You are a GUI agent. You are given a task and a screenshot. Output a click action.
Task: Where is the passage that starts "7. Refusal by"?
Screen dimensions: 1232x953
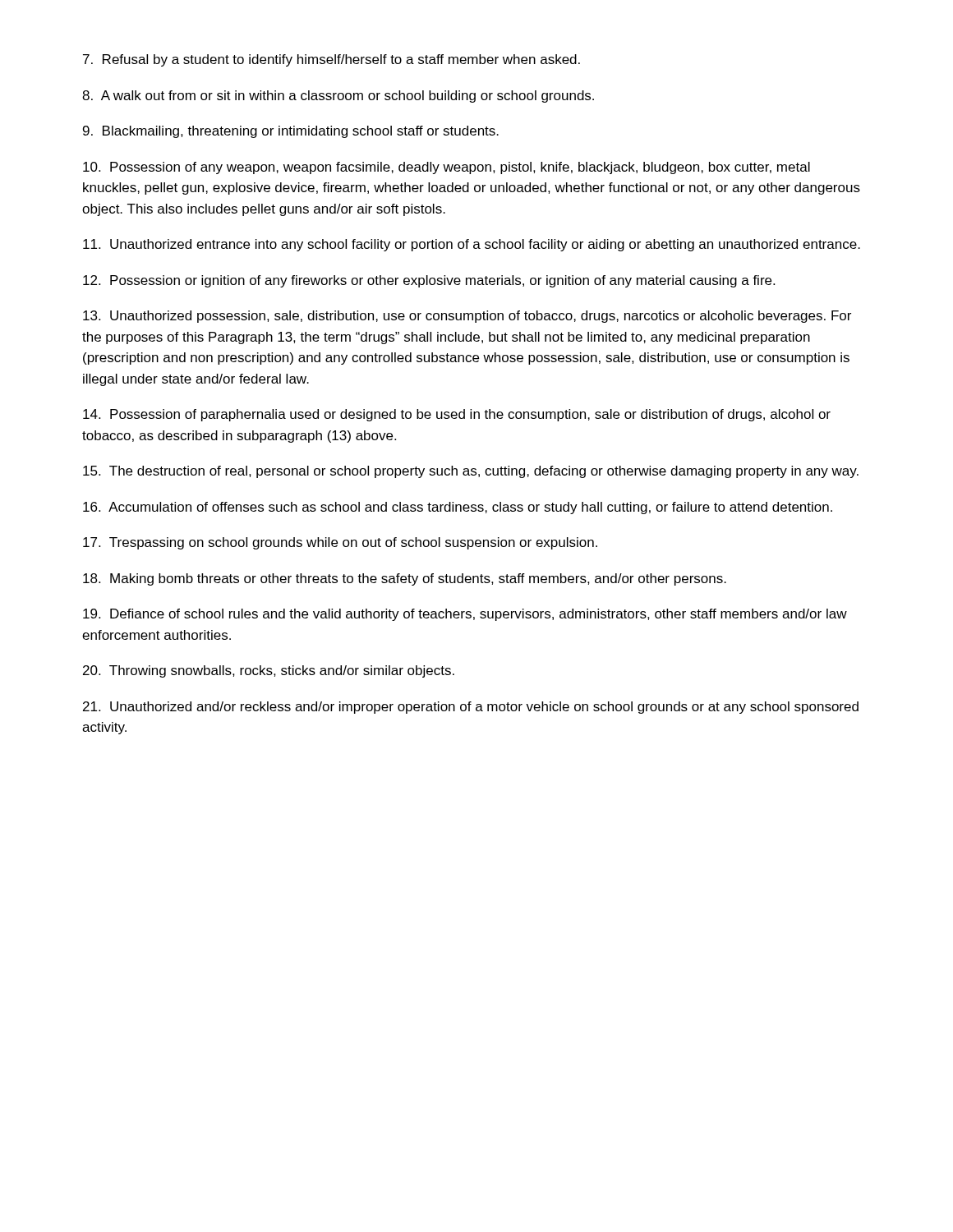(332, 60)
